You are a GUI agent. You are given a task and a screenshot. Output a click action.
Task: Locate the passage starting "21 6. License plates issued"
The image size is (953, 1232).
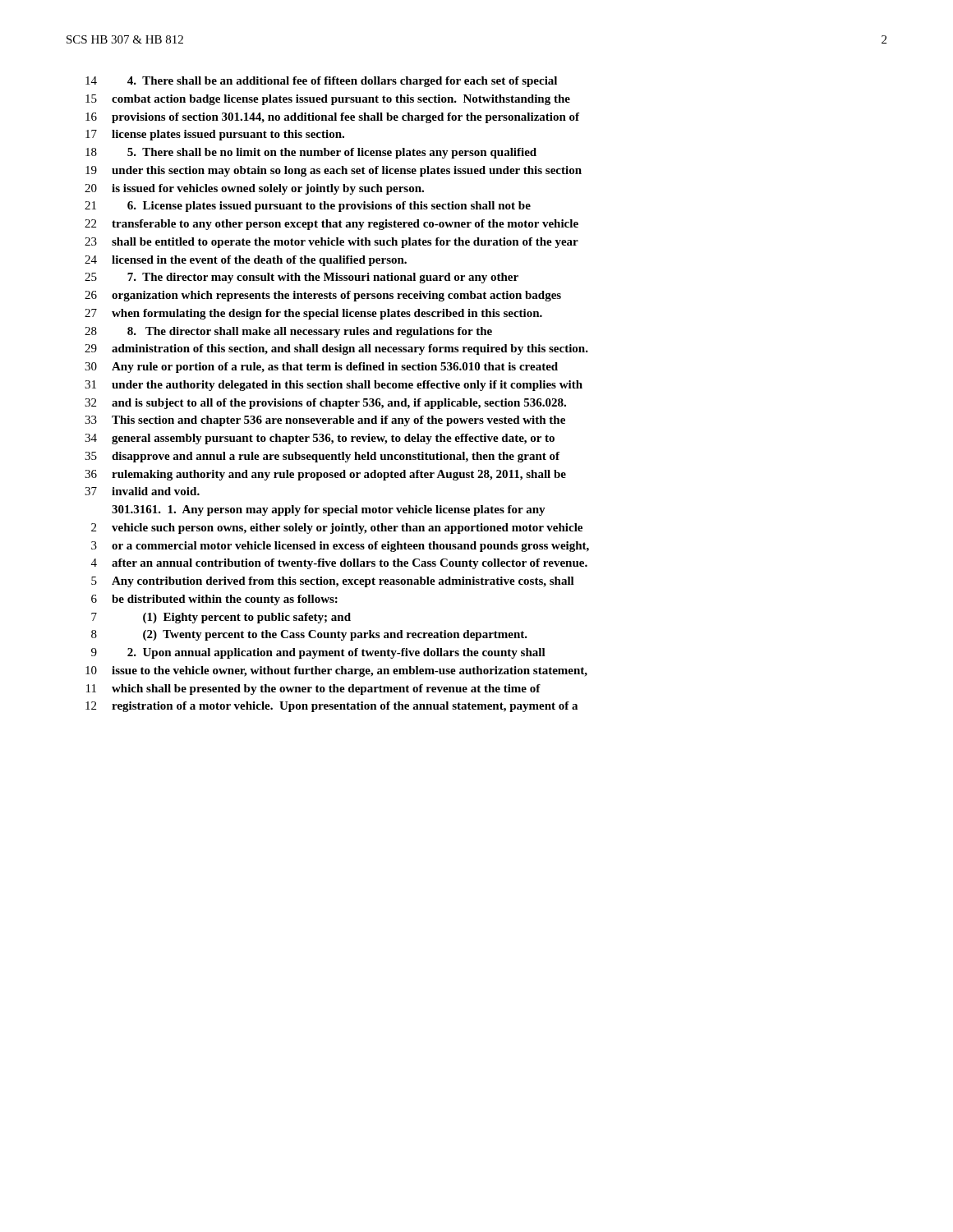coord(476,233)
